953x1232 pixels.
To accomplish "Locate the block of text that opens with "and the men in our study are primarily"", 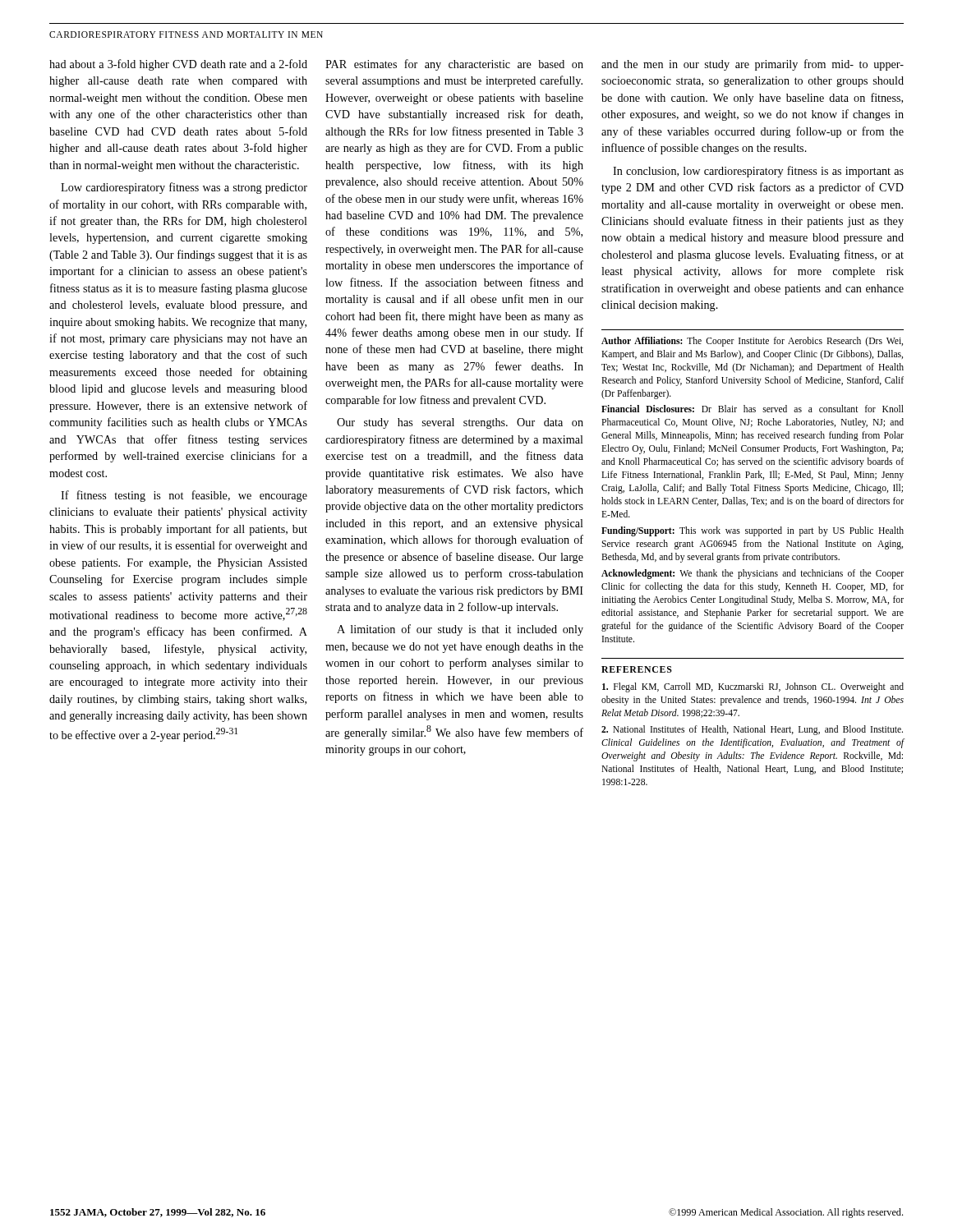I will (x=753, y=185).
